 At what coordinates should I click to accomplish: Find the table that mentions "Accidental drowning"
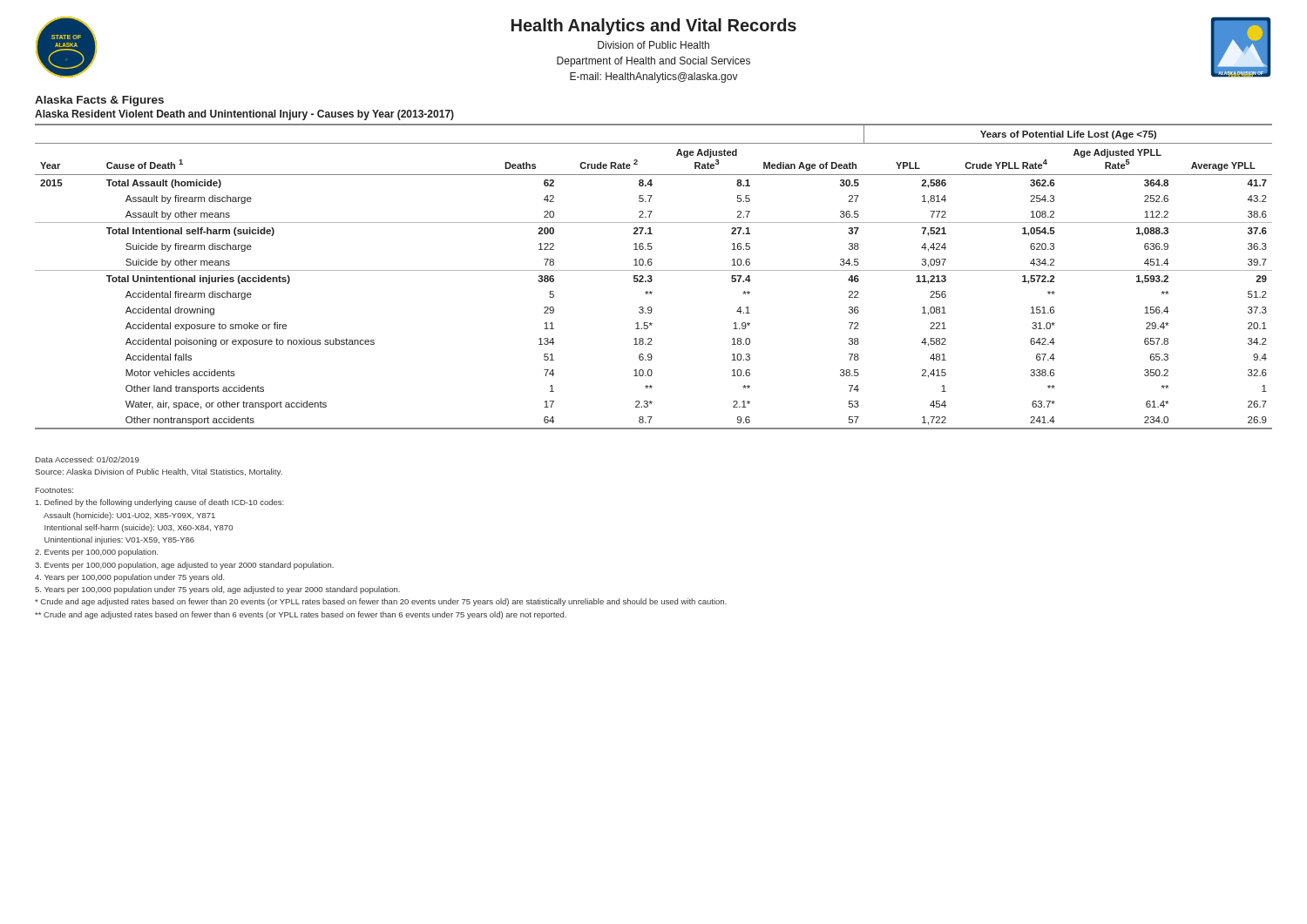point(654,276)
